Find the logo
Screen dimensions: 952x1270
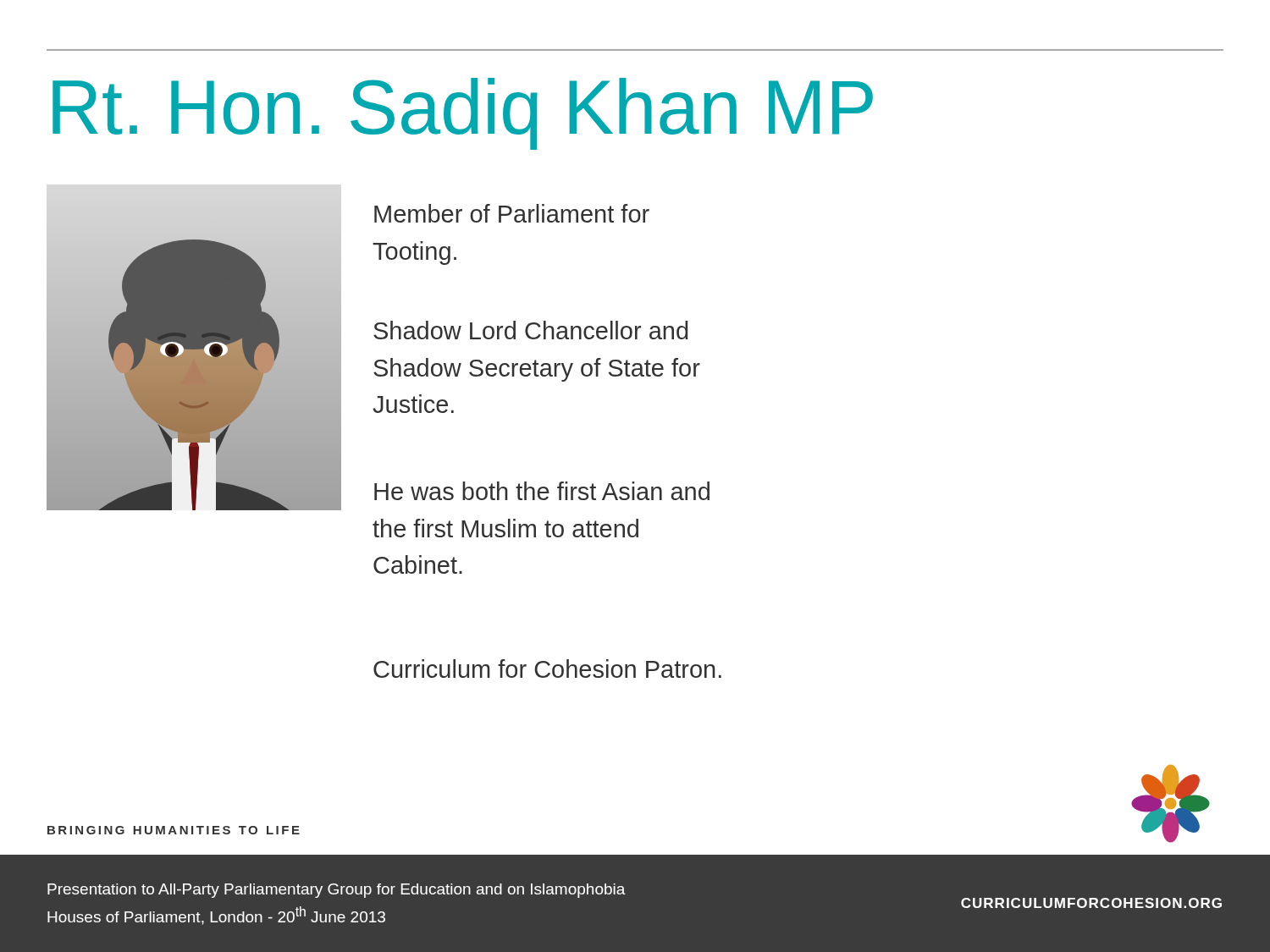(x=1170, y=803)
